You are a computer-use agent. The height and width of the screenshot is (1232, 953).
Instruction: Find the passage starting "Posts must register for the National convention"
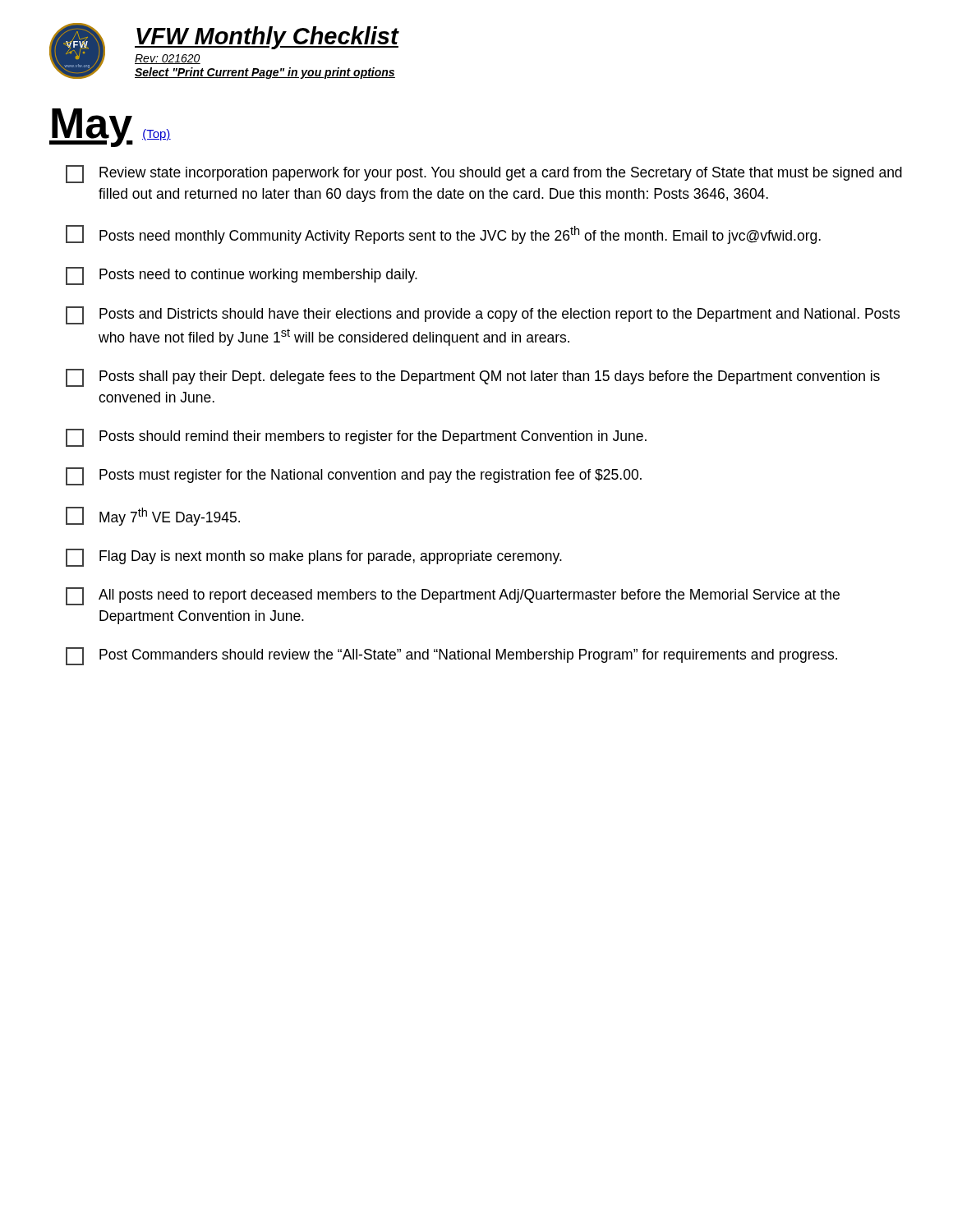[x=485, y=476]
